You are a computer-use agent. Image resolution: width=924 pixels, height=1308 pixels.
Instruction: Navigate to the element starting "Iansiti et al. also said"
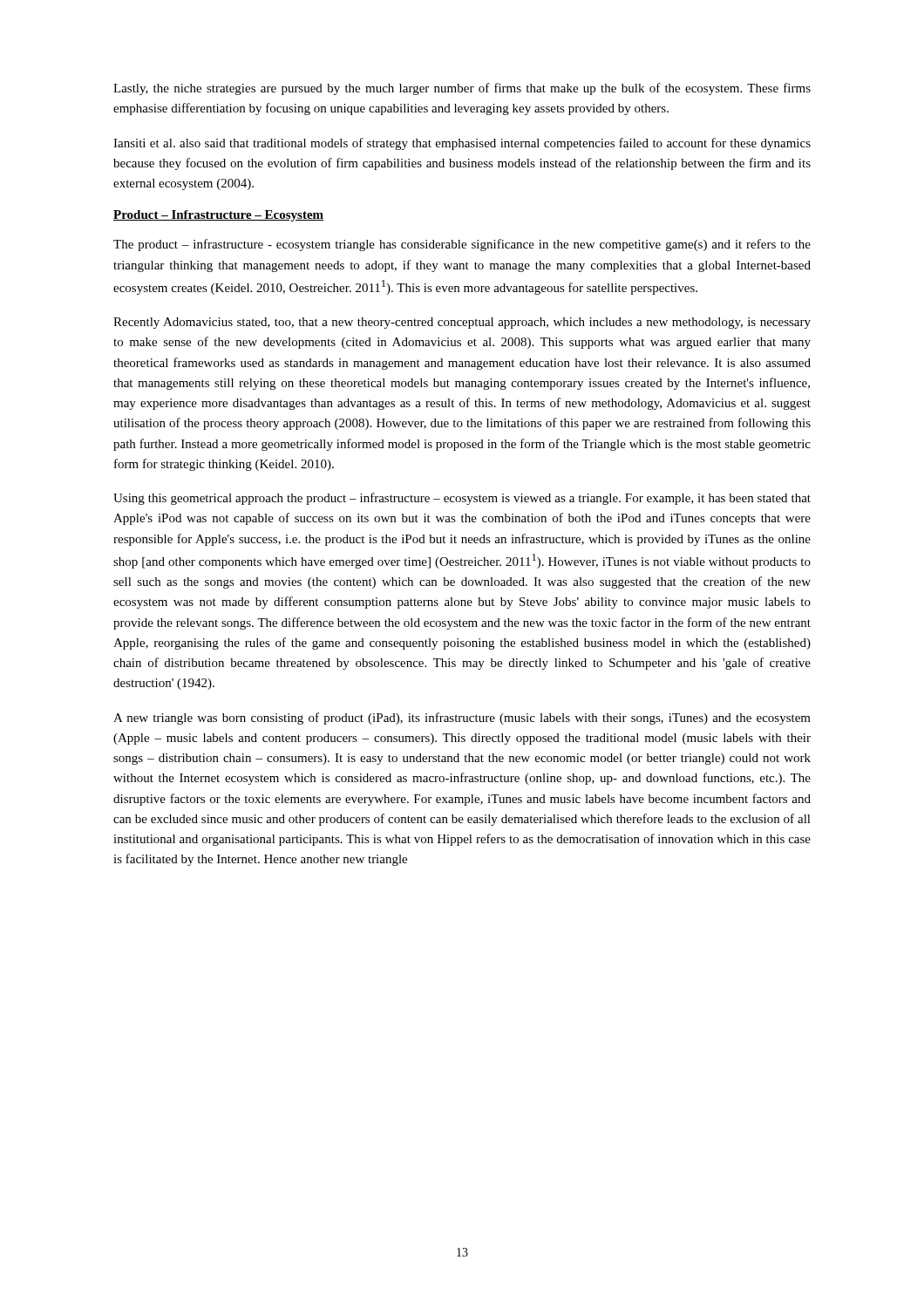coord(462,163)
